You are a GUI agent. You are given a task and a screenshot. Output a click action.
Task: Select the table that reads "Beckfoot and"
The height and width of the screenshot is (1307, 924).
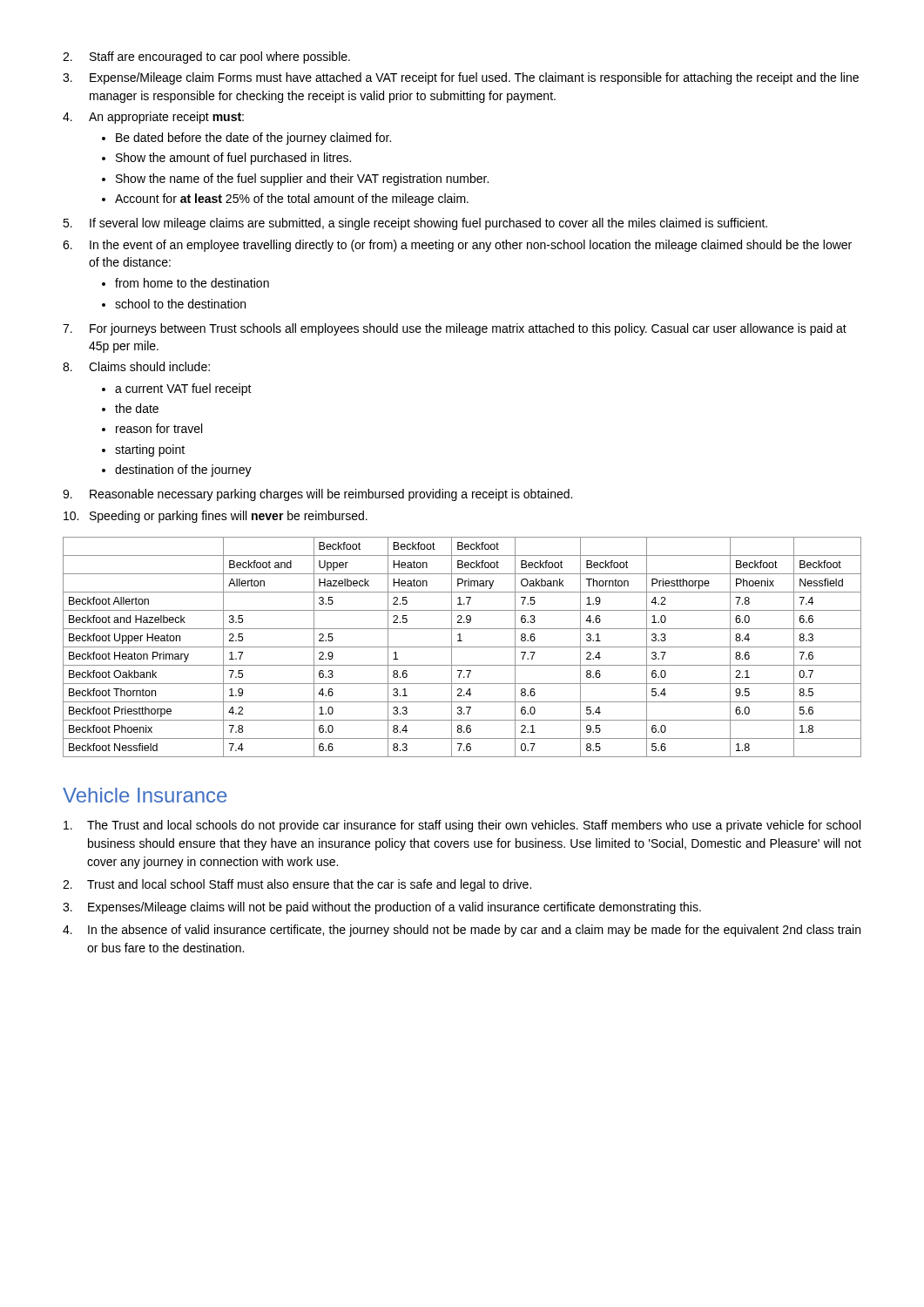click(x=462, y=647)
